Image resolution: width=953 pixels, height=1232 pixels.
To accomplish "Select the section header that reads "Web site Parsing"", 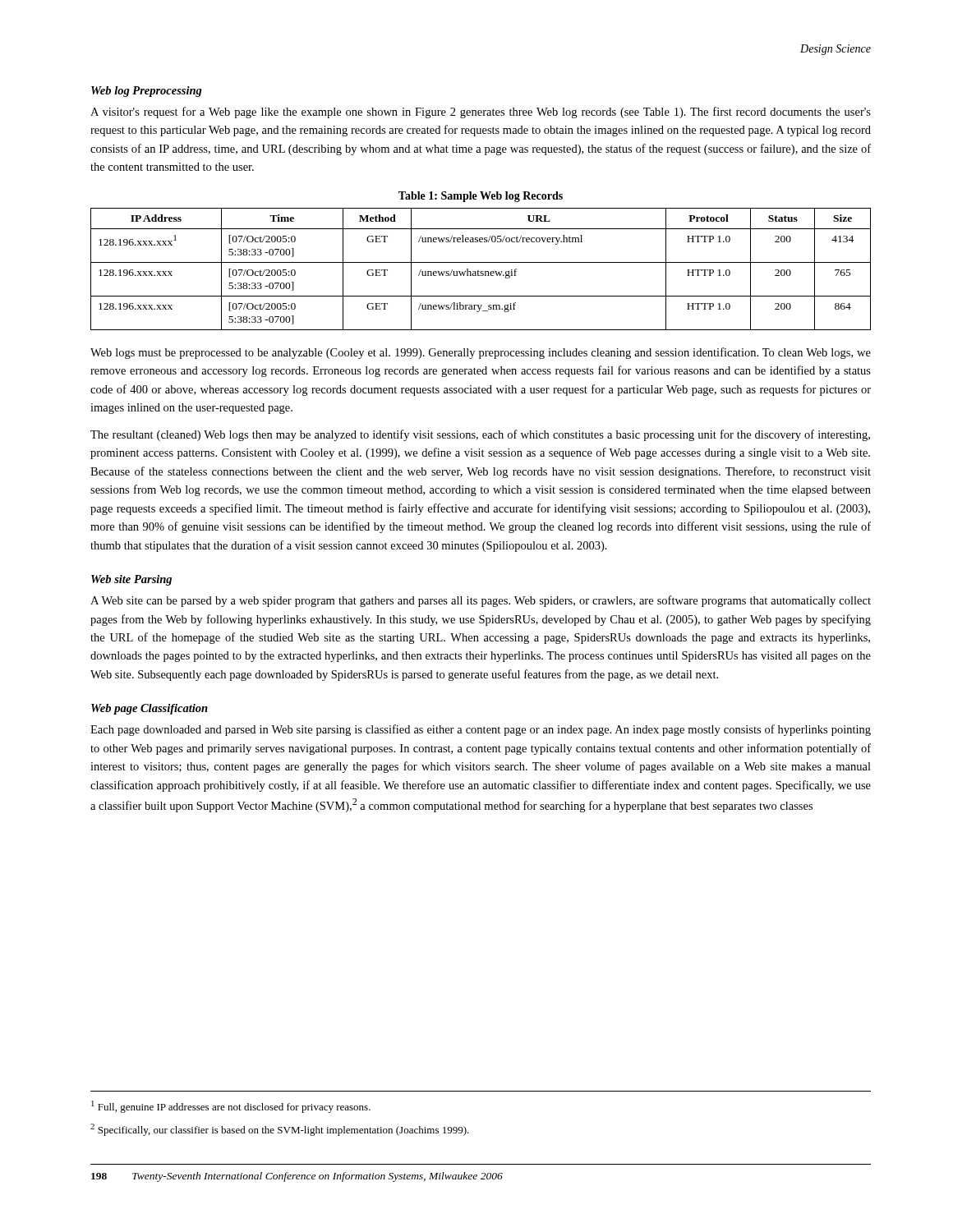I will tap(131, 579).
